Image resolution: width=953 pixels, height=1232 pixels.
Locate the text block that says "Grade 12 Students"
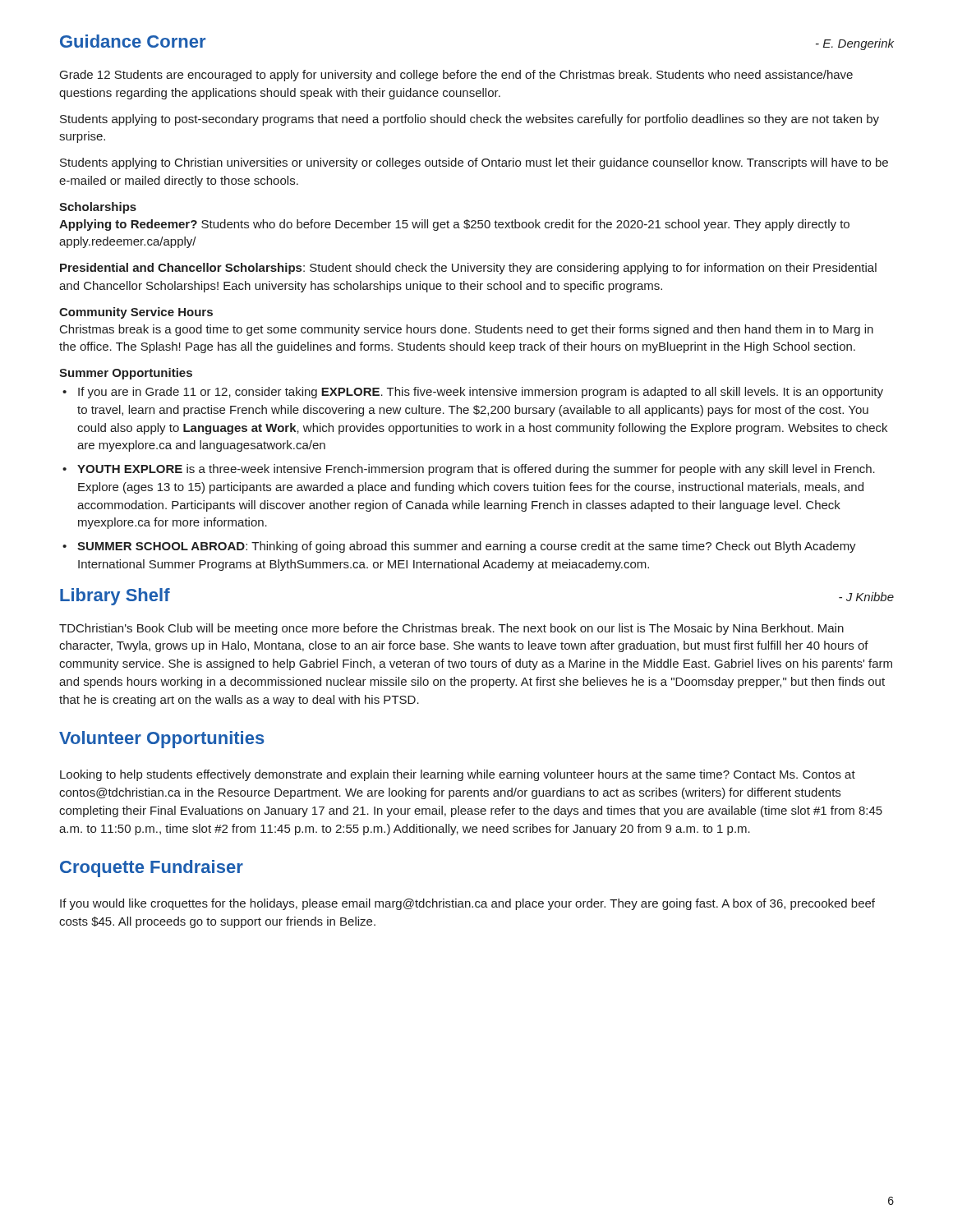[456, 83]
